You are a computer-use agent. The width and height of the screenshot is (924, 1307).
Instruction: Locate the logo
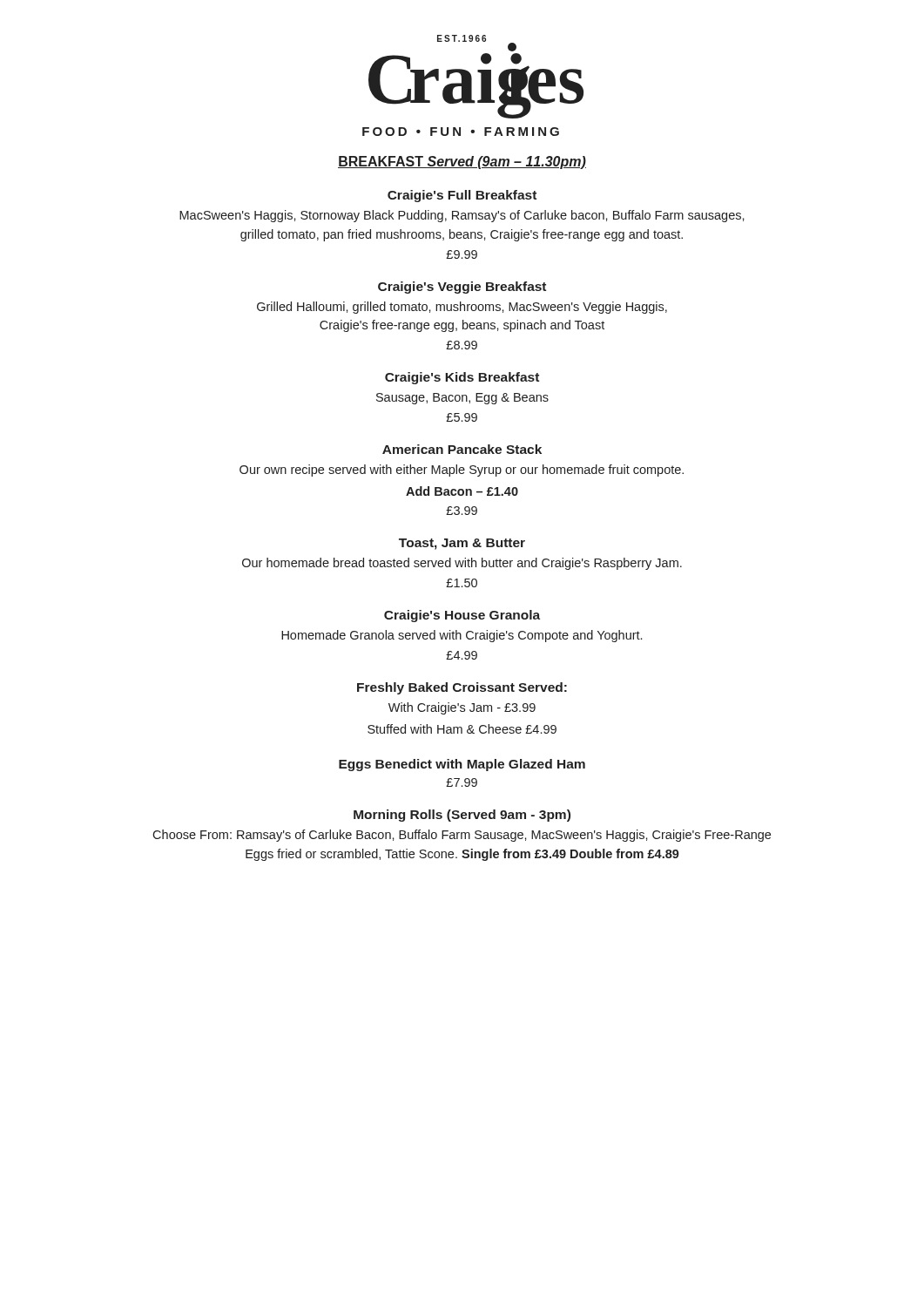pyautogui.click(x=462, y=82)
